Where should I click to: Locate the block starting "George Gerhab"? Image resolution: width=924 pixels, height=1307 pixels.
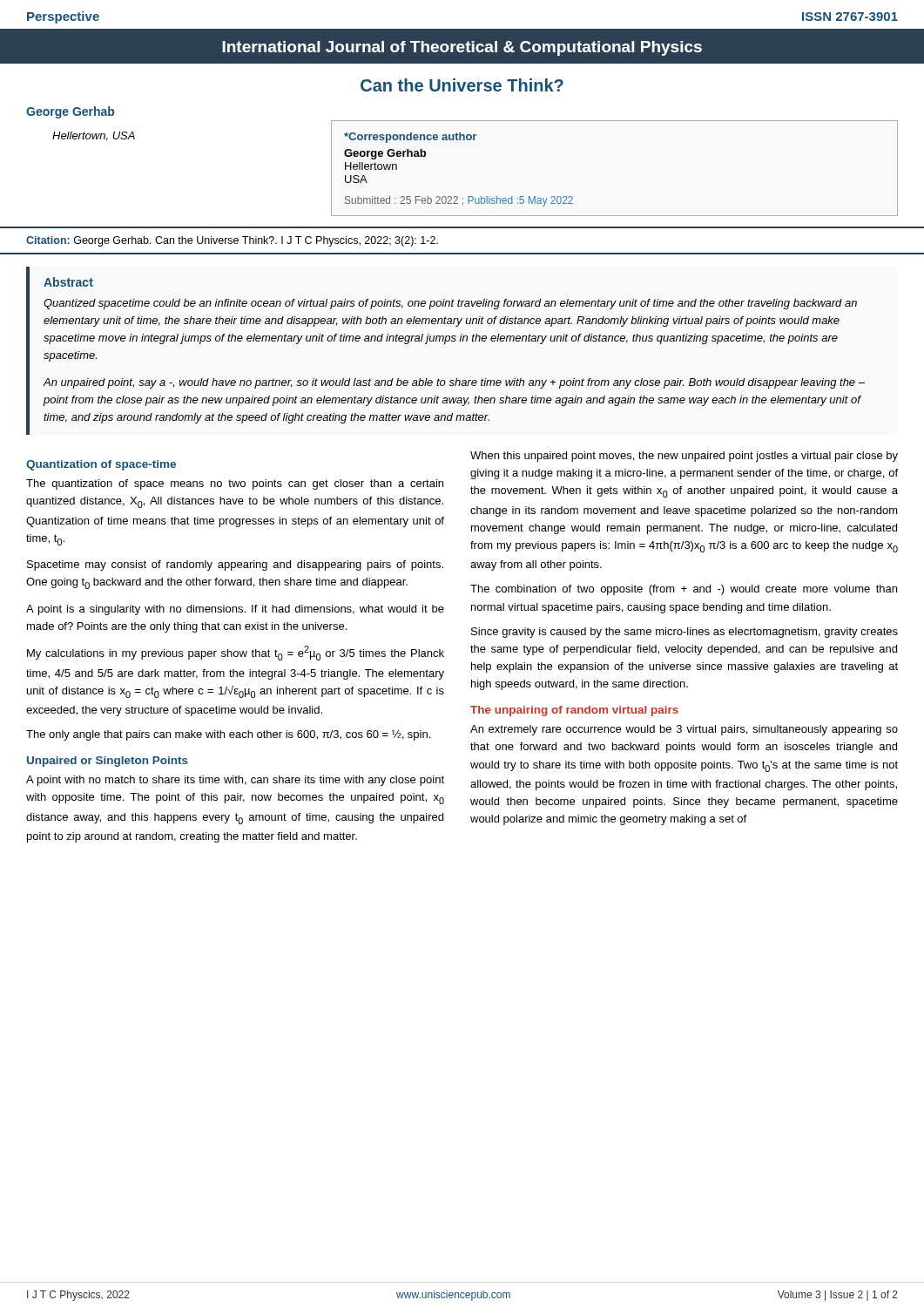click(x=462, y=112)
